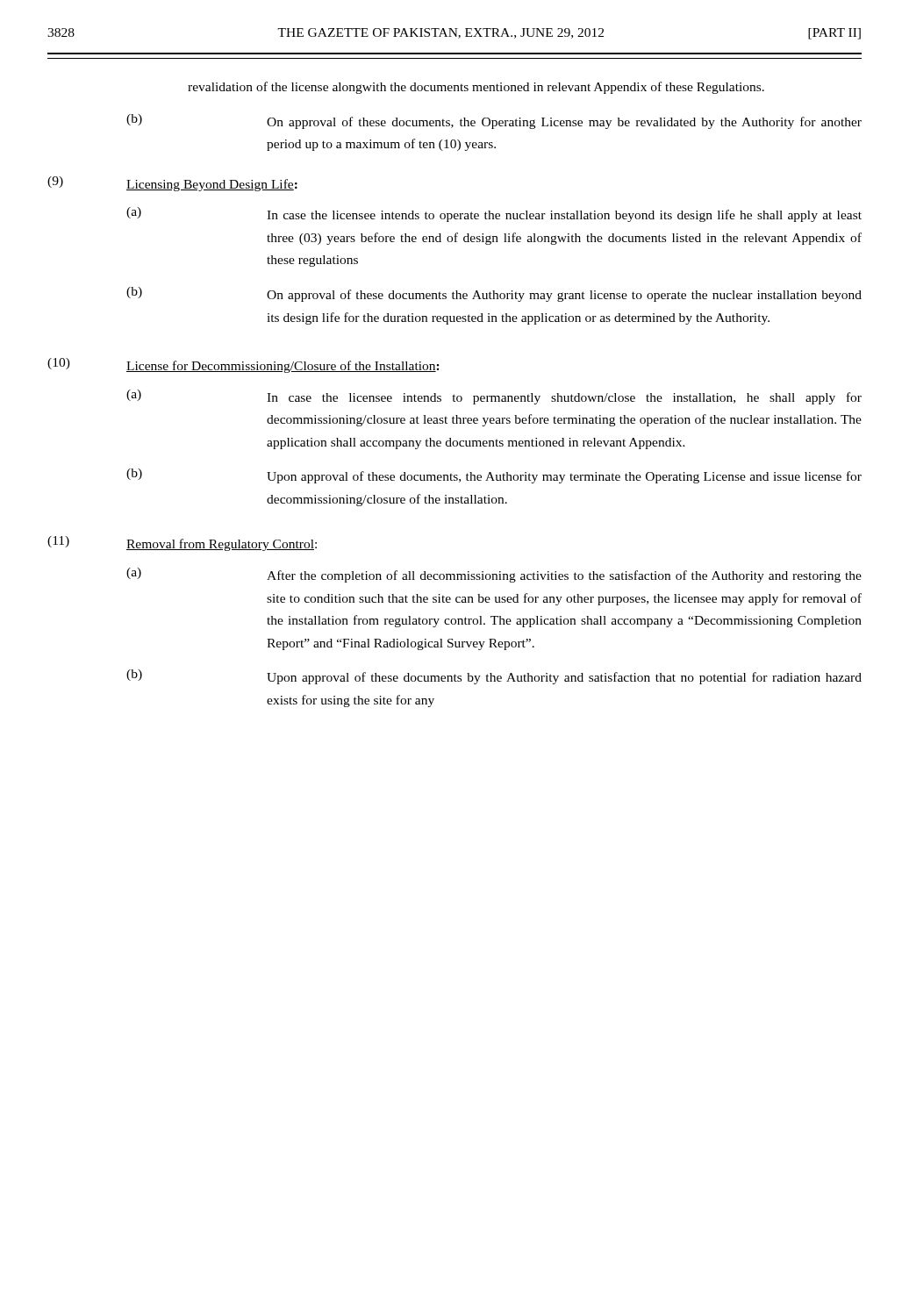Click the passage that begins "(a) After the completion of all decommissioning activities"
The width and height of the screenshot is (909, 1316).
click(454, 609)
